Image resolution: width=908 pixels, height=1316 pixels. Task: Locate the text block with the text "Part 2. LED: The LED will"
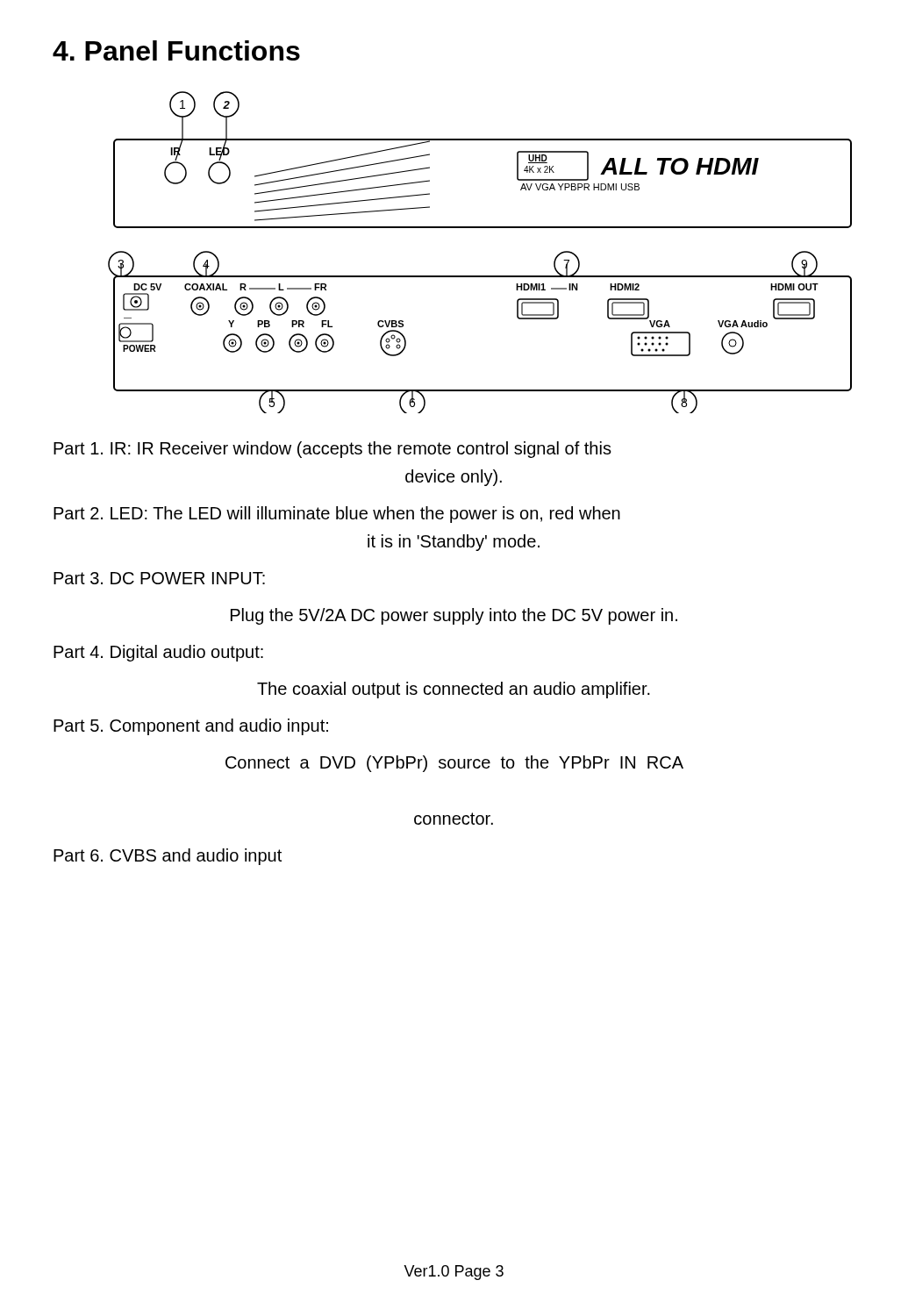tap(454, 527)
